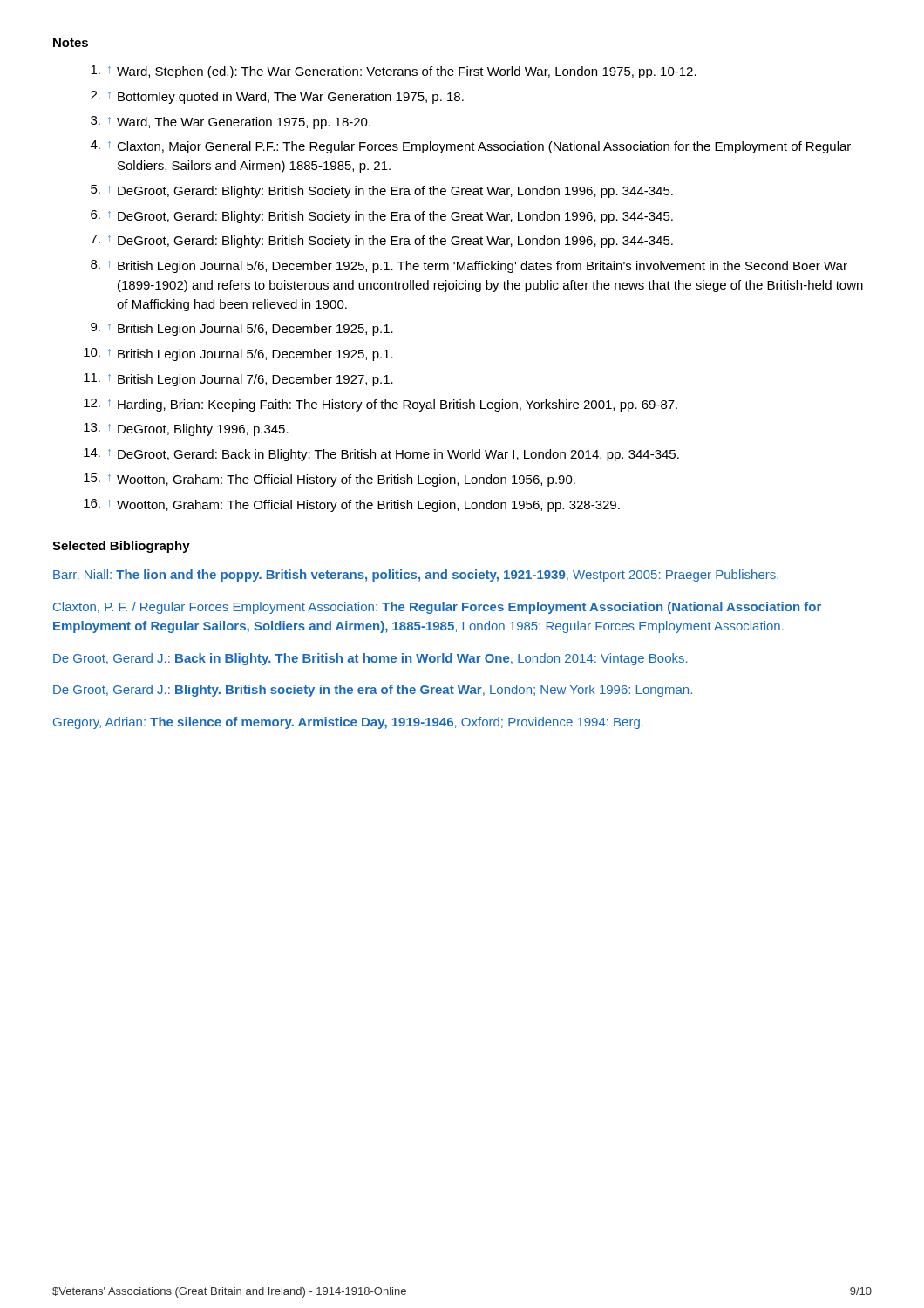
Task: Click on the text block starting "2. ↑ Bottomley quoted in"
Action: pos(267,96)
